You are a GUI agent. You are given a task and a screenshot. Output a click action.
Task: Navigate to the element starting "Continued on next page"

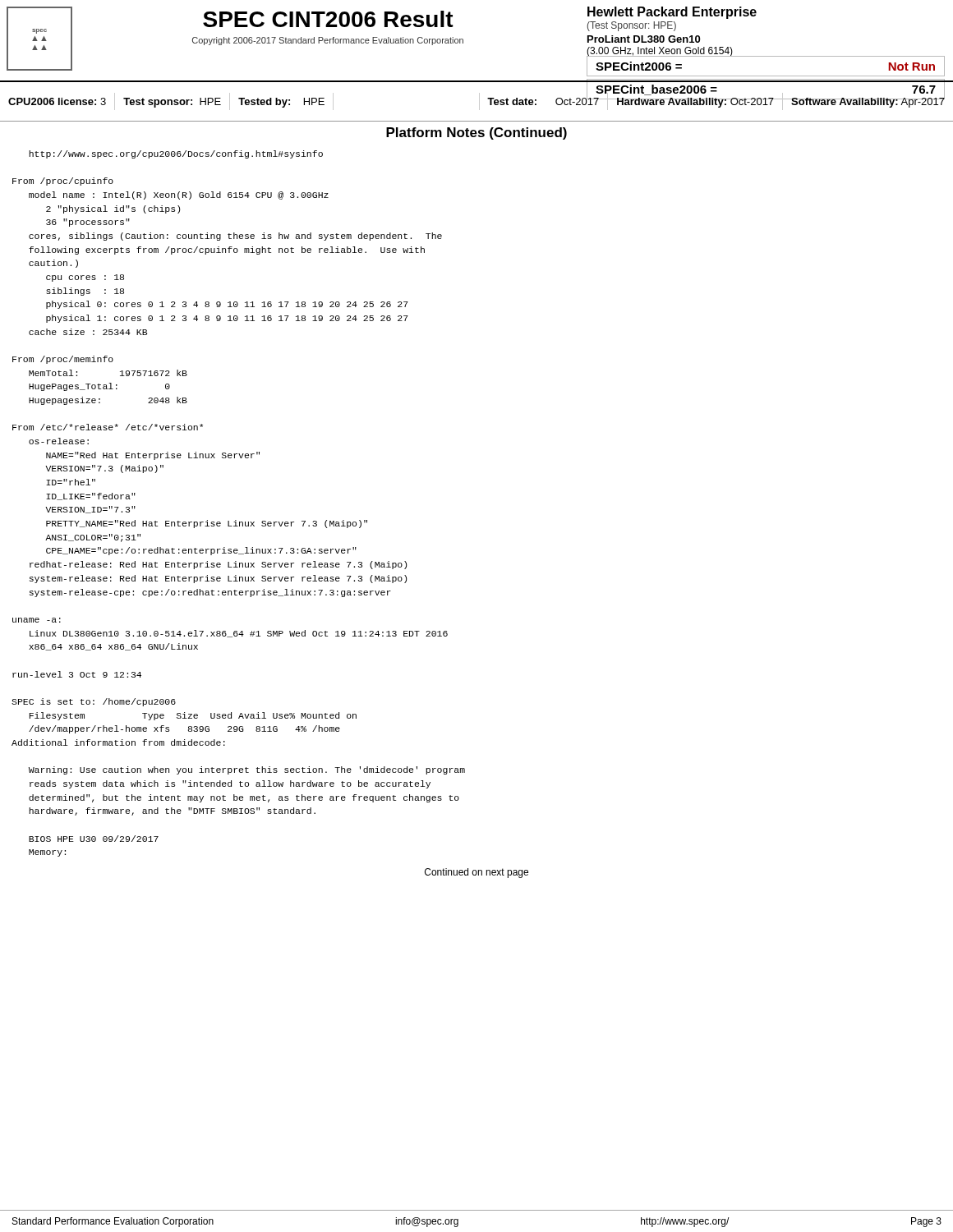pos(476,872)
